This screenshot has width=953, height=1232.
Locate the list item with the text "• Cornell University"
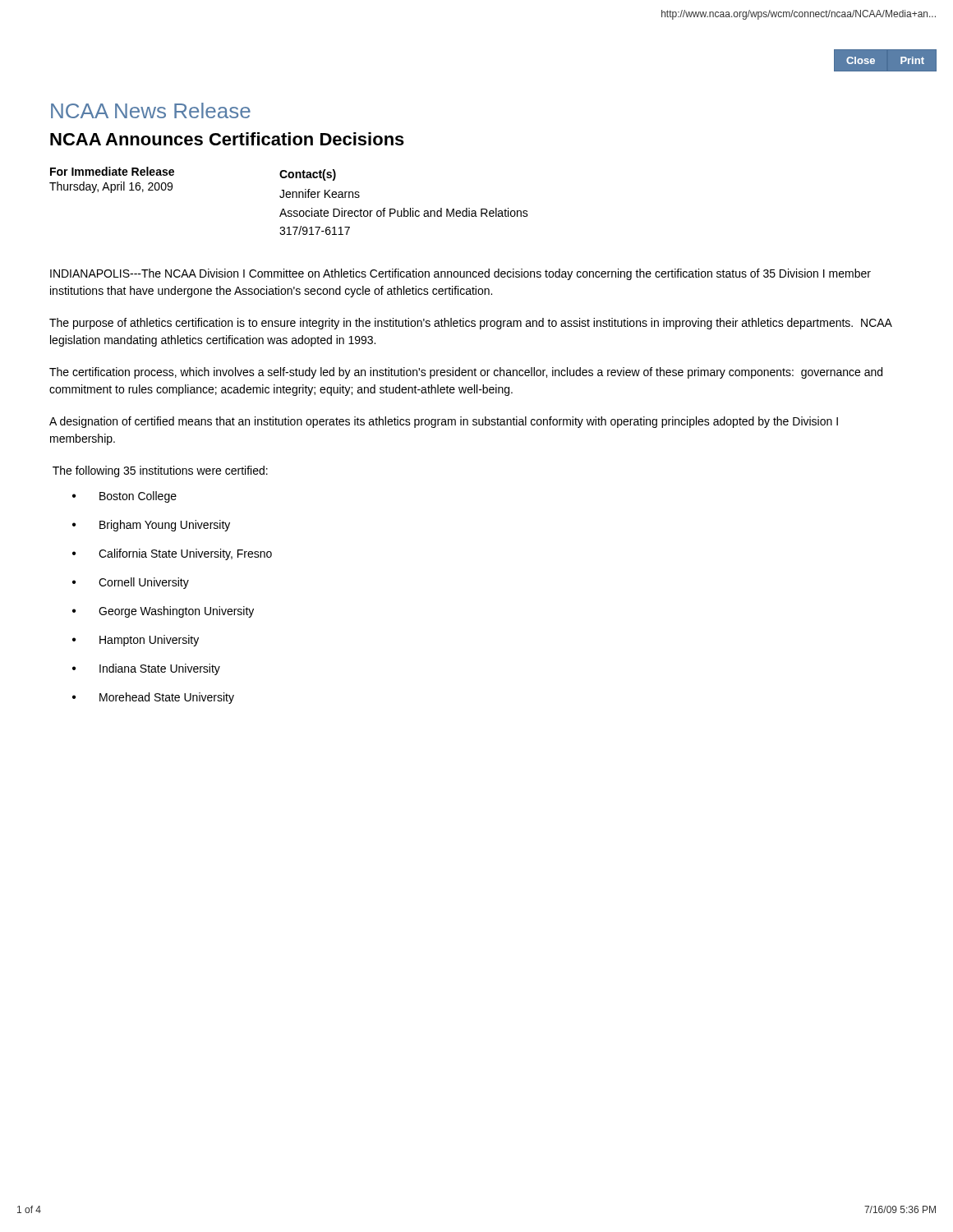click(x=131, y=583)
